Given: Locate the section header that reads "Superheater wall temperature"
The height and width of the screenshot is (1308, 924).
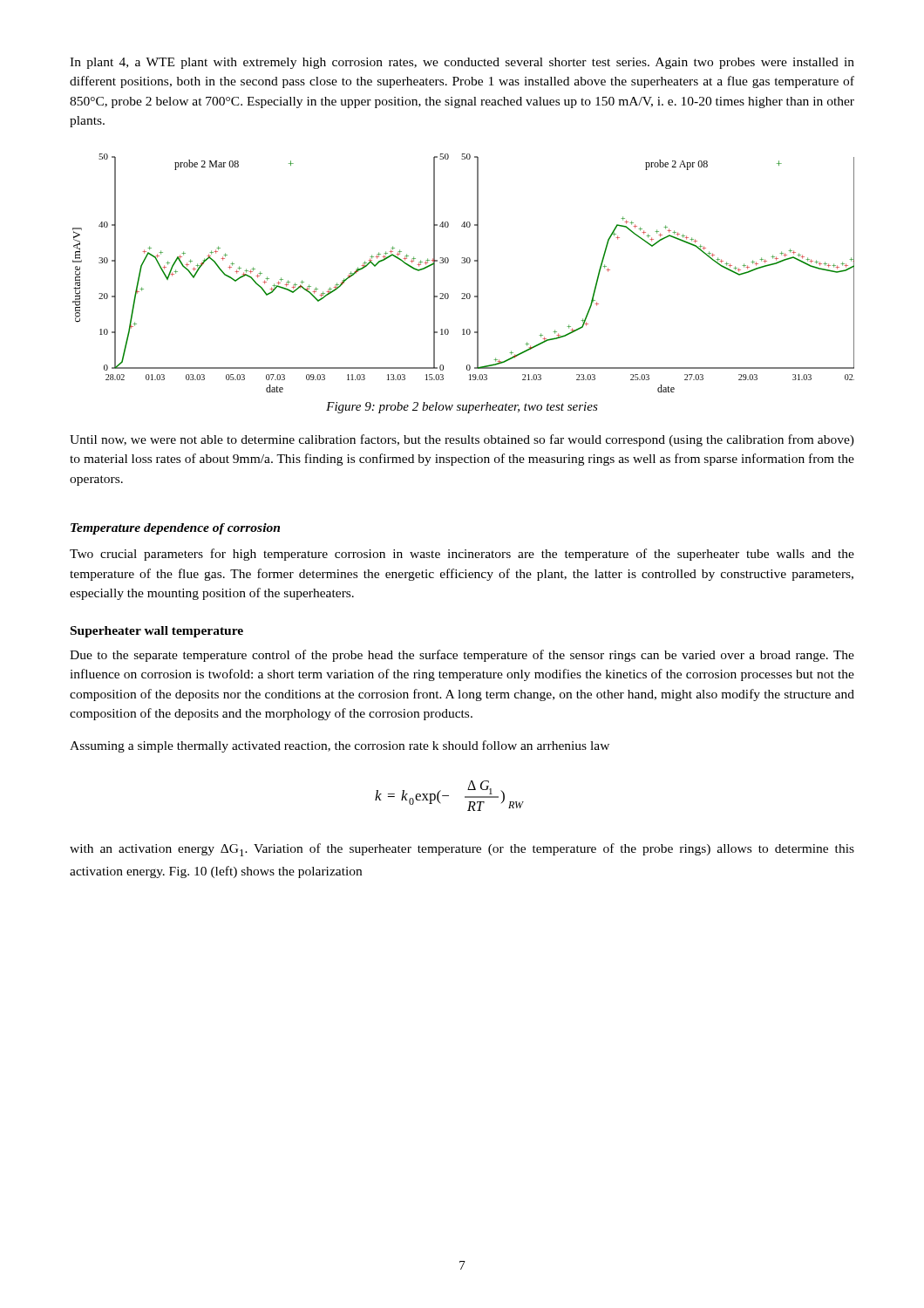Looking at the screenshot, I should pyautogui.click(x=157, y=630).
